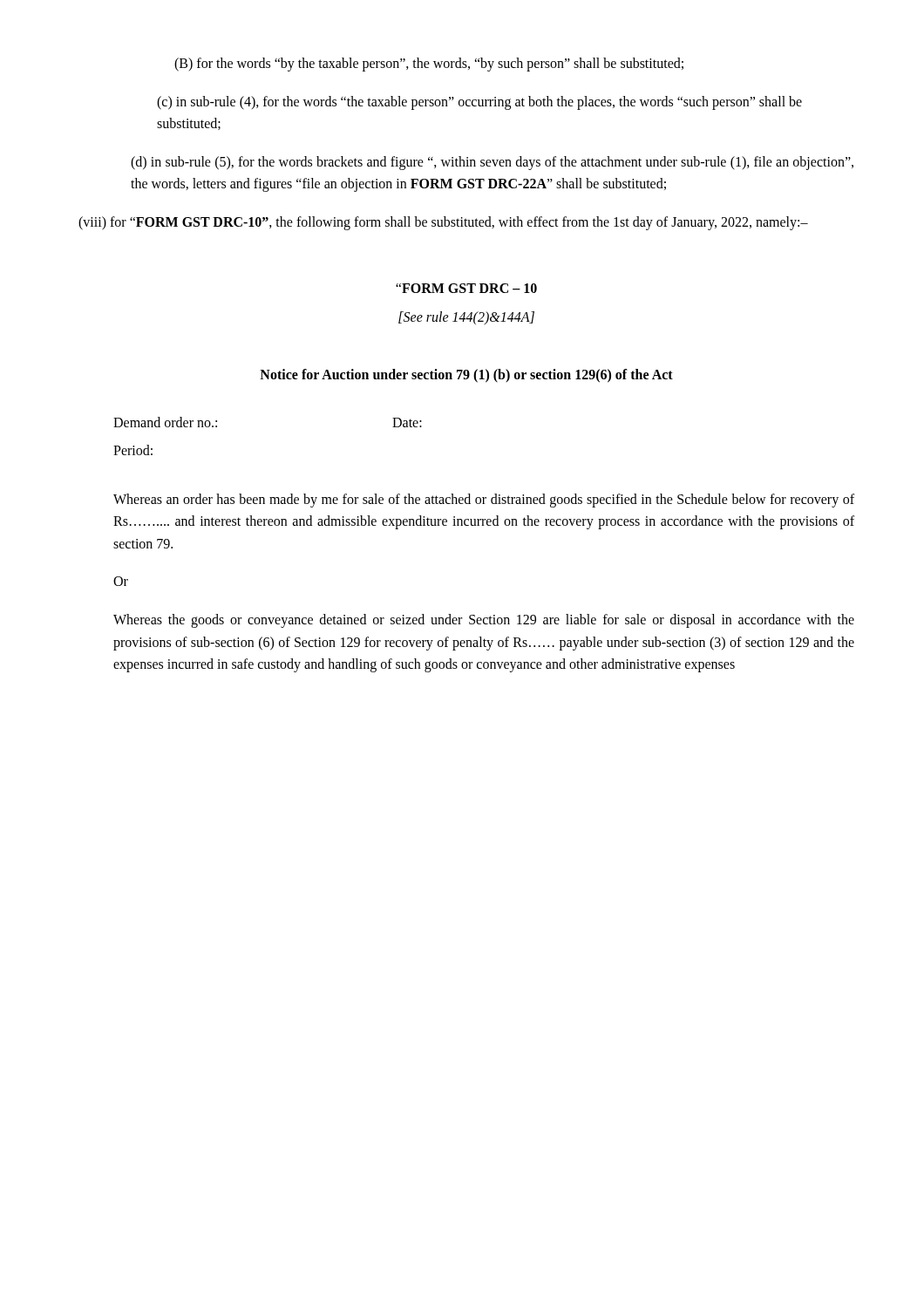Image resolution: width=924 pixels, height=1308 pixels.
Task: Navigate to the text starting "(viii) for “FORM GST DRC-10”, the following"
Action: [x=443, y=222]
